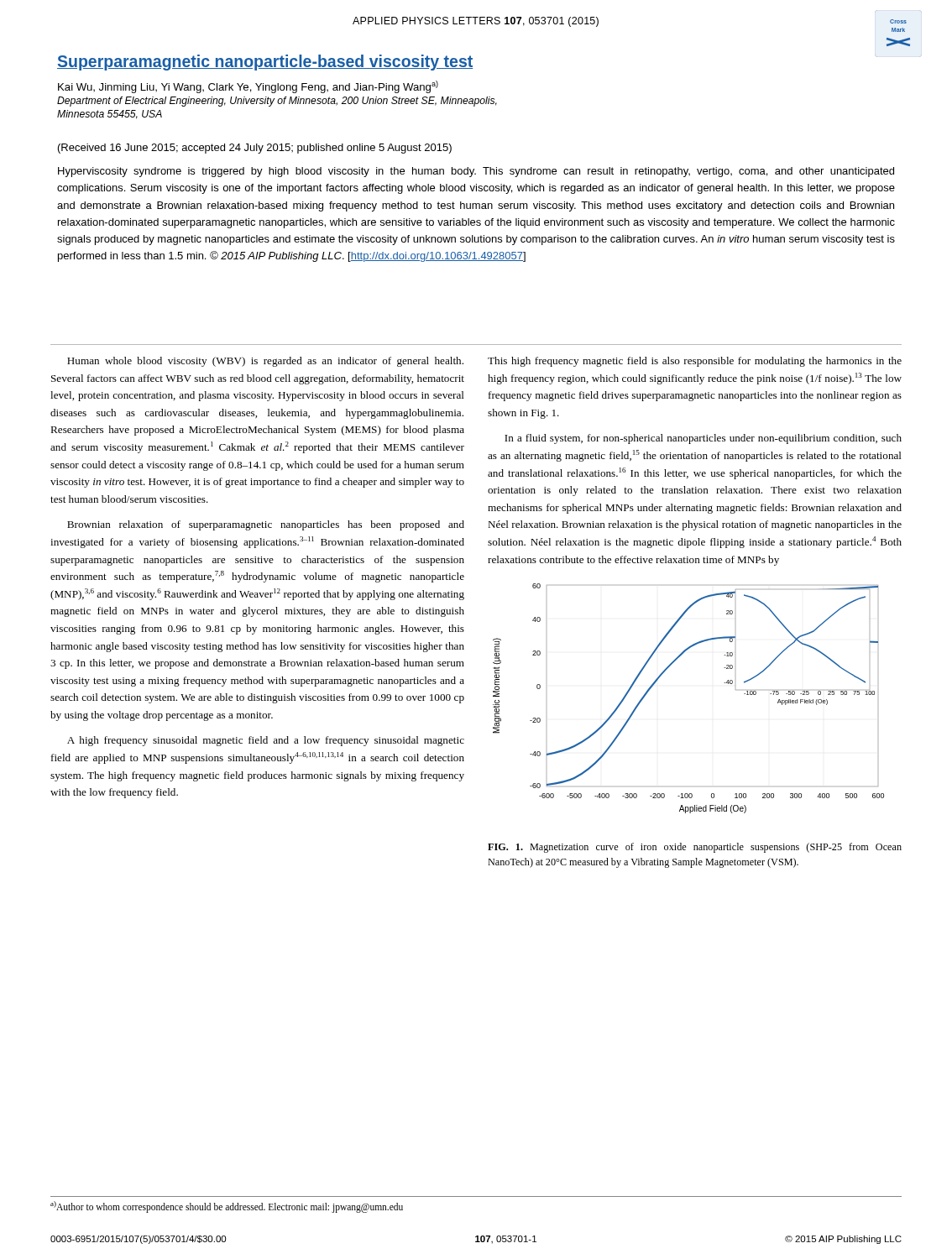Screen dimensions: 1259x952
Task: Locate the caption with the text "FIG. 1. Magnetization curve of"
Action: pyautogui.click(x=695, y=854)
